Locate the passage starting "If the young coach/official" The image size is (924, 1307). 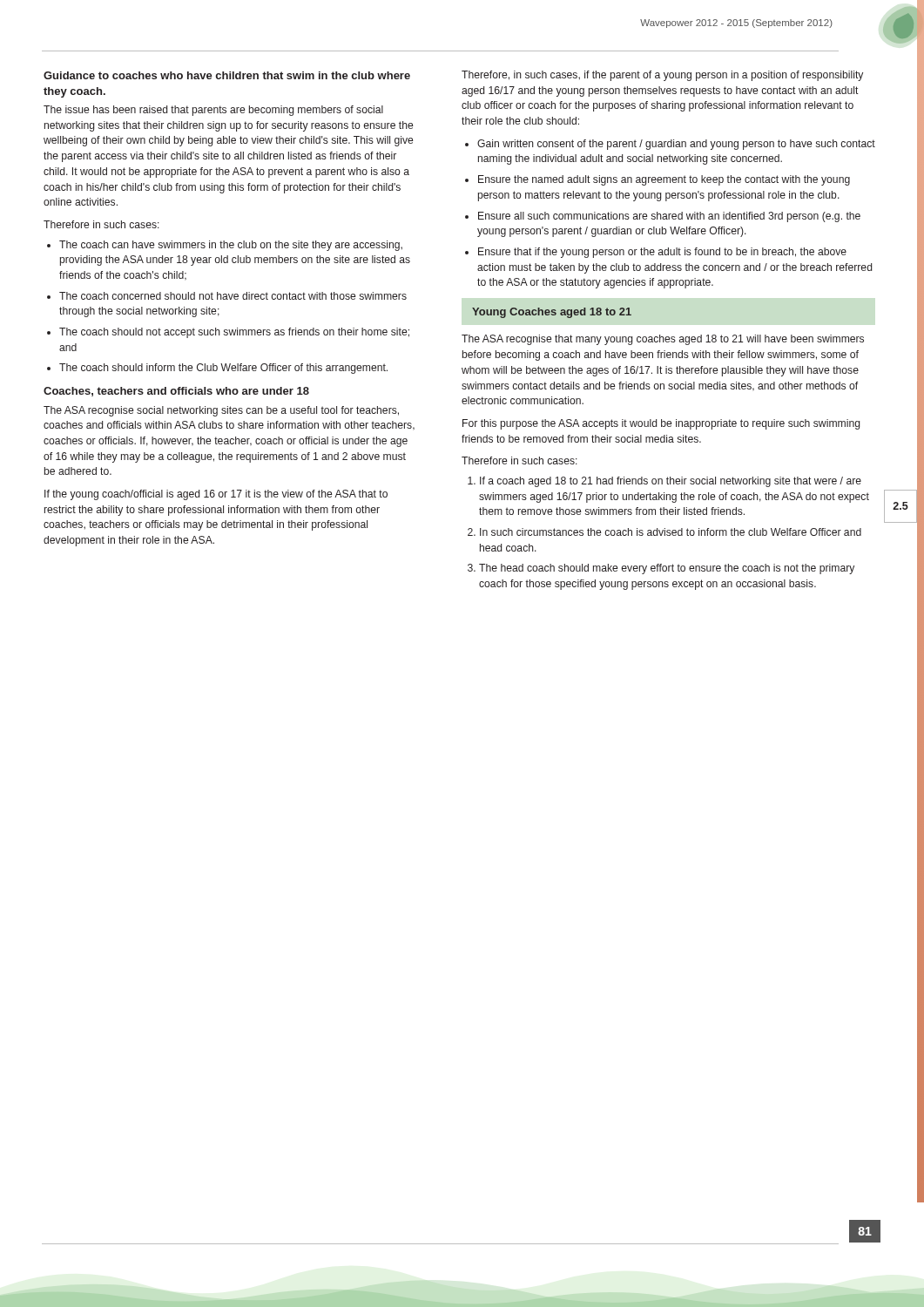(216, 517)
